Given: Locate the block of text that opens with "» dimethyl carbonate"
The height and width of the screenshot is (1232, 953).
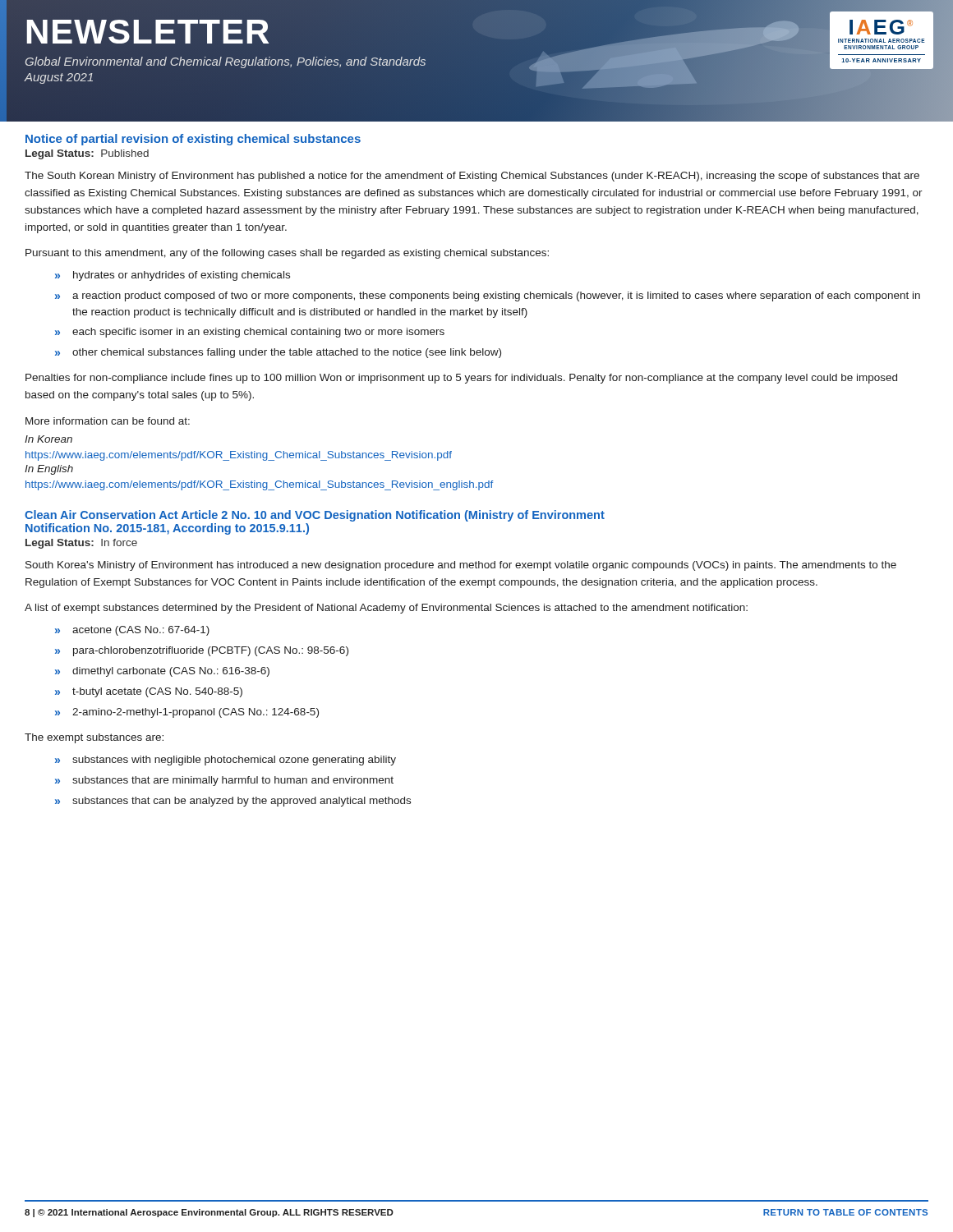Looking at the screenshot, I should click(162, 672).
